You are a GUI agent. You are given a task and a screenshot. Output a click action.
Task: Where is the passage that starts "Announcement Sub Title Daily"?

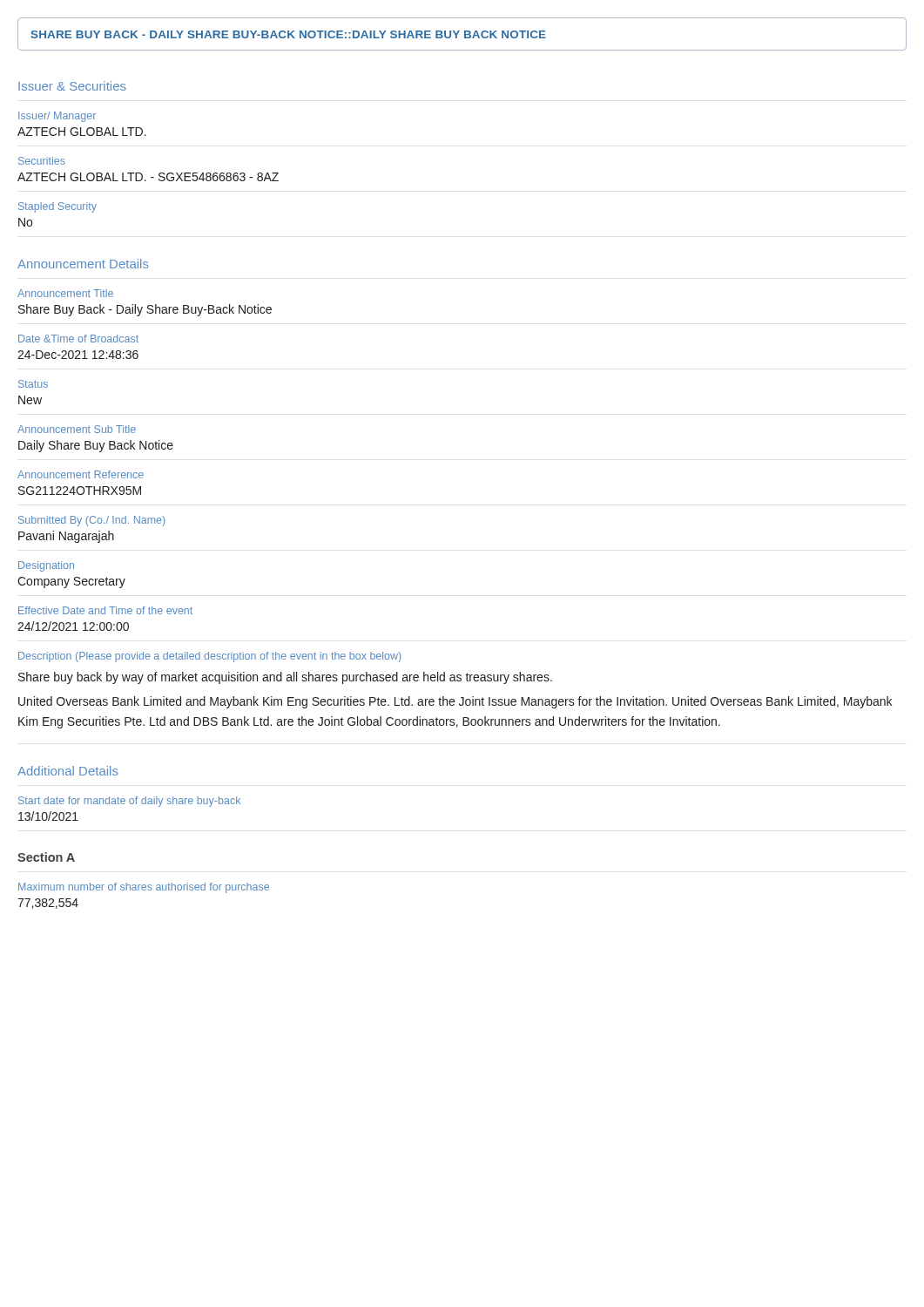[x=77, y=429]
